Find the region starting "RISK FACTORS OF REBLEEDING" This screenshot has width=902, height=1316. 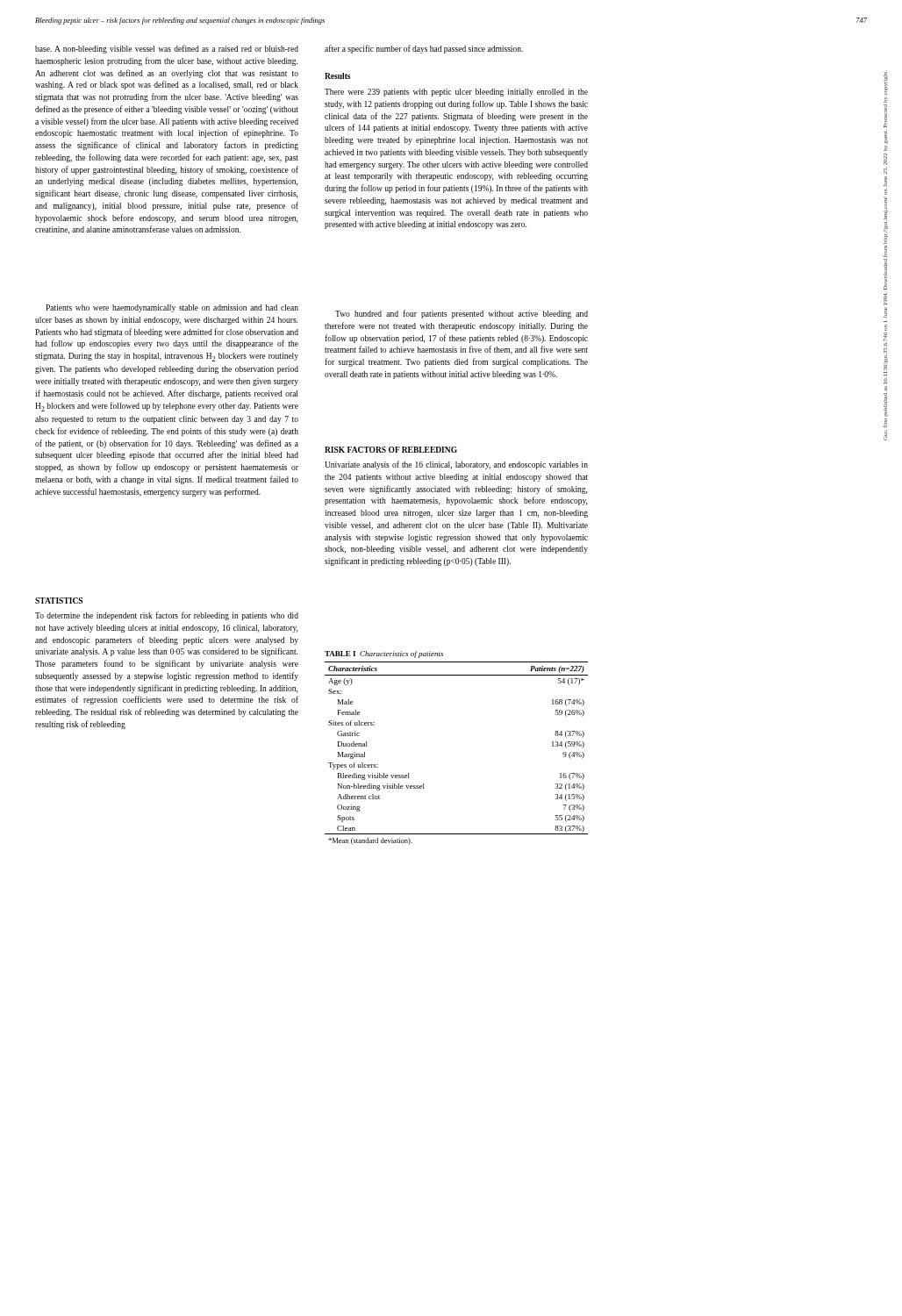click(391, 450)
